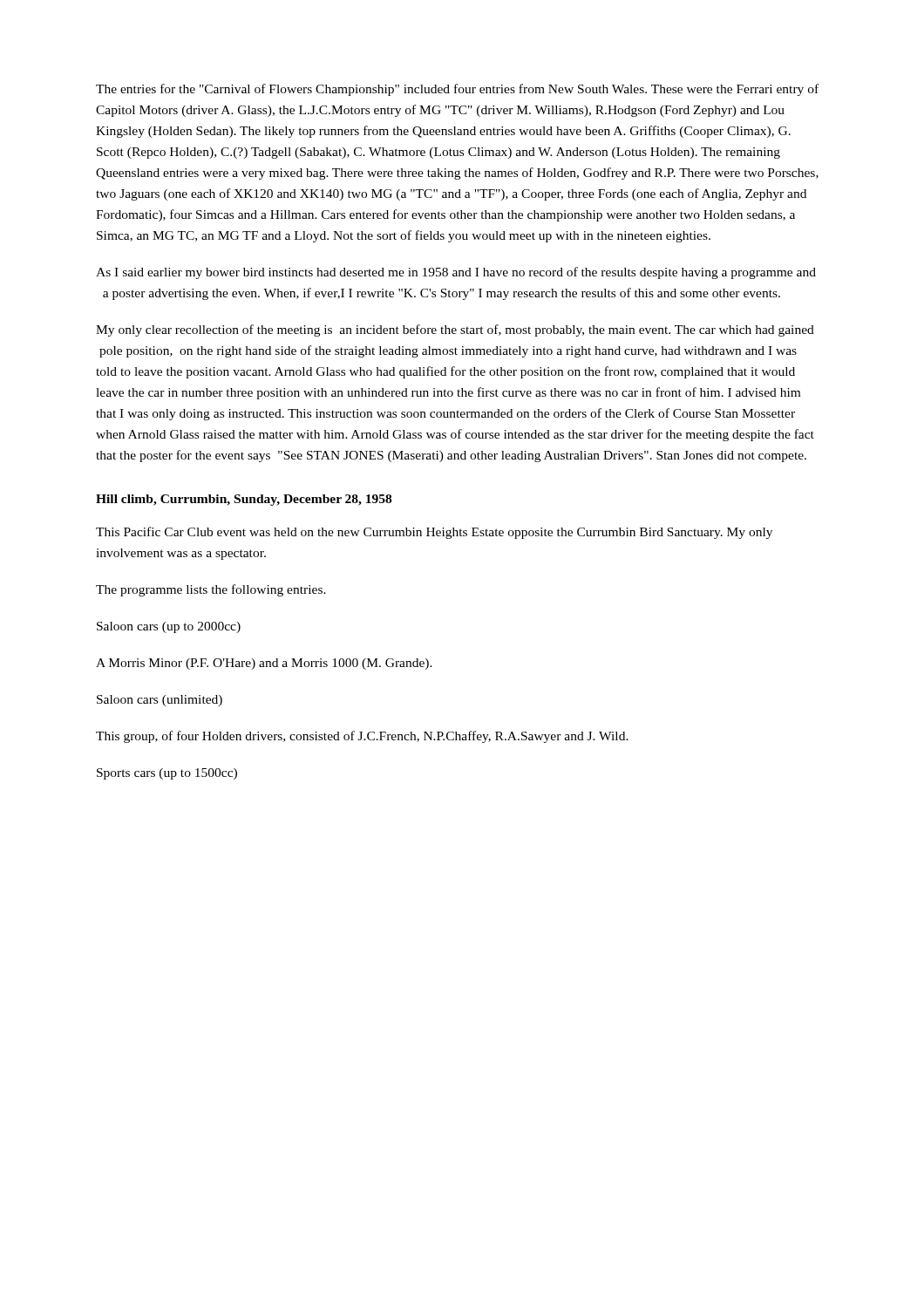The height and width of the screenshot is (1308, 924).
Task: Find the block starting "My only clear recollection"
Action: point(455,392)
